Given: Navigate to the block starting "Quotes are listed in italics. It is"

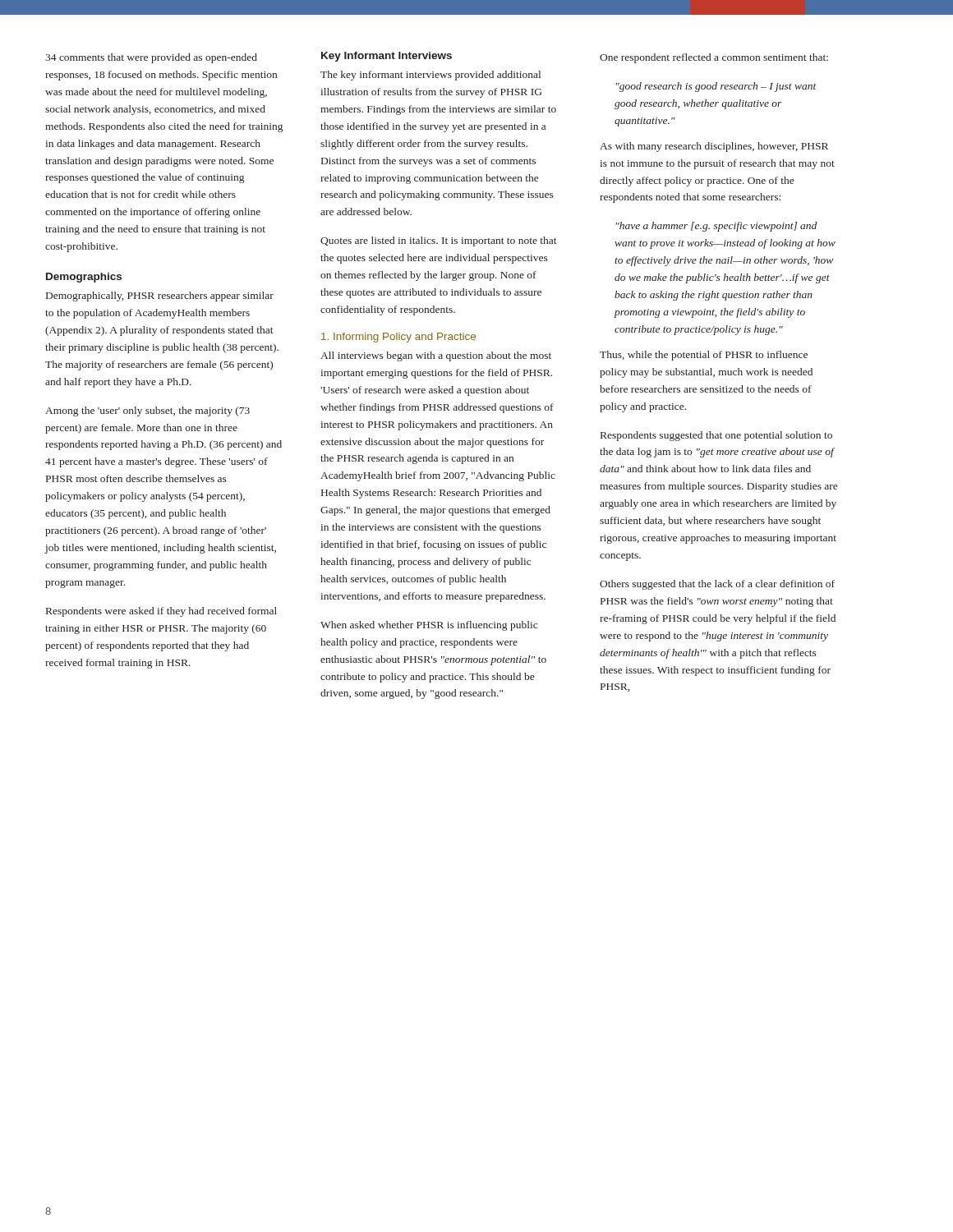Looking at the screenshot, I should coord(439,275).
